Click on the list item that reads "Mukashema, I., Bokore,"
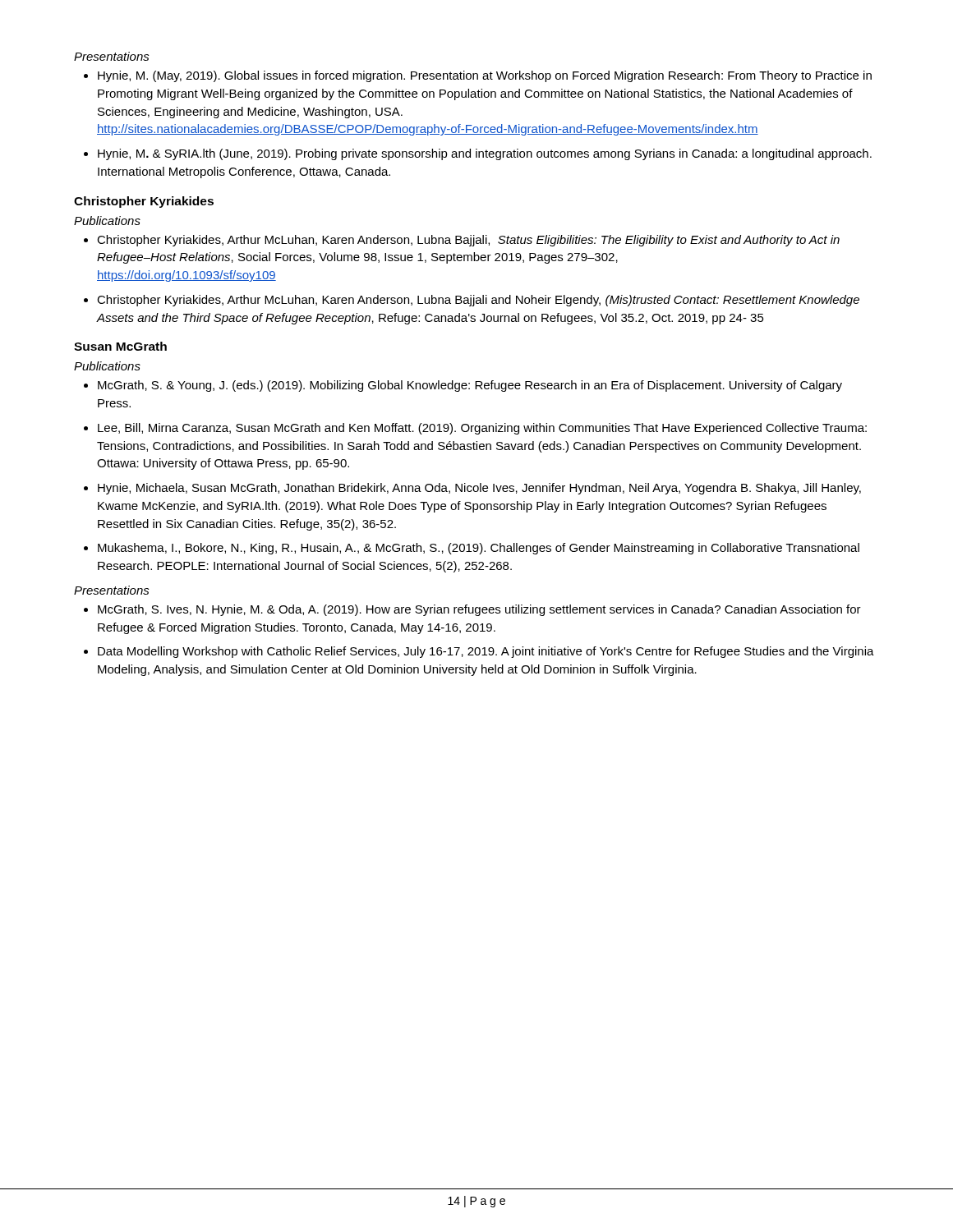 click(x=478, y=557)
